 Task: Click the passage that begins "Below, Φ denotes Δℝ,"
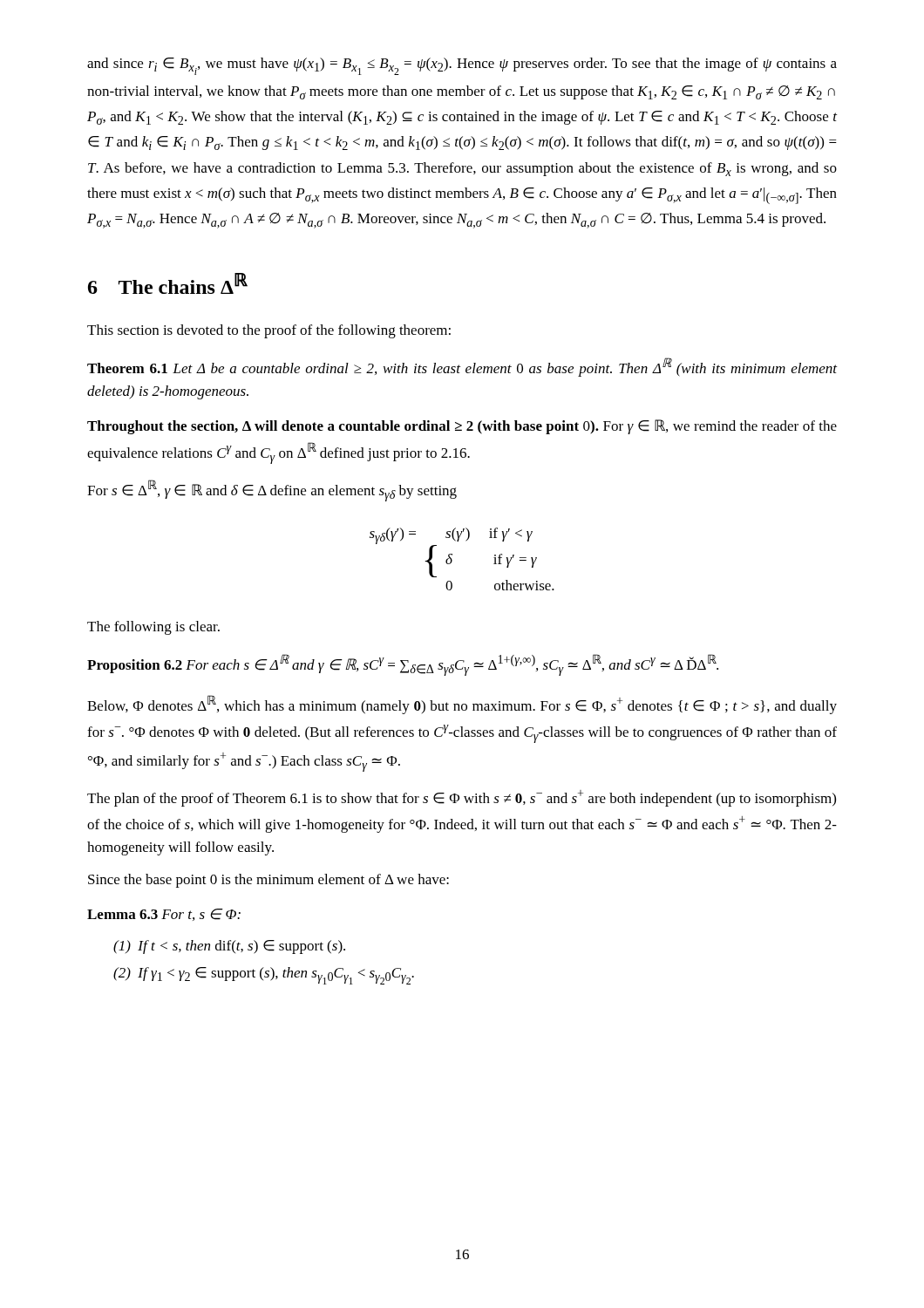point(462,734)
